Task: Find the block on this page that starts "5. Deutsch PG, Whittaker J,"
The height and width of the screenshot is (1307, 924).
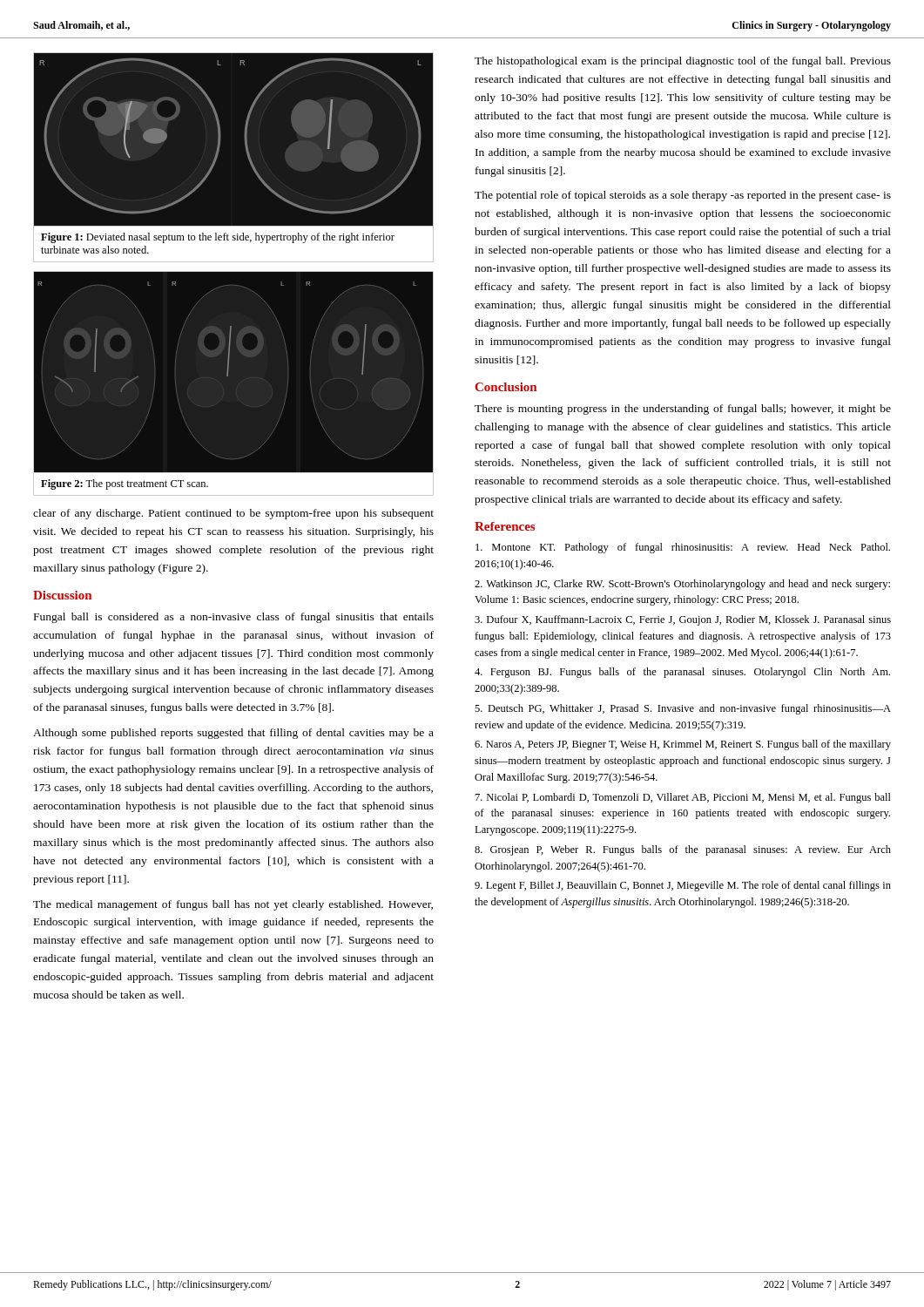Action: [683, 716]
